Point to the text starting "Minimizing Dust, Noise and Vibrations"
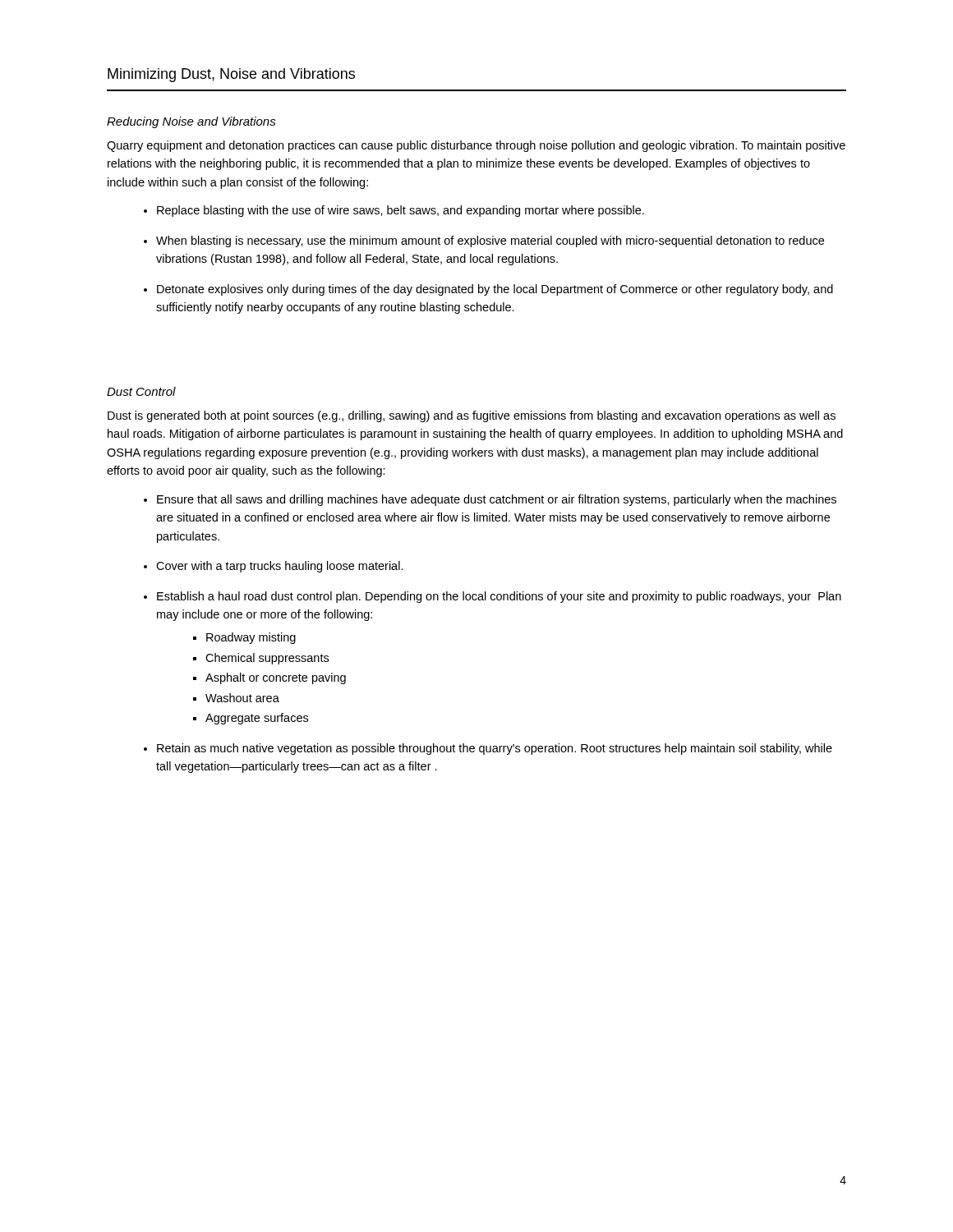This screenshot has width=953, height=1232. [231, 74]
